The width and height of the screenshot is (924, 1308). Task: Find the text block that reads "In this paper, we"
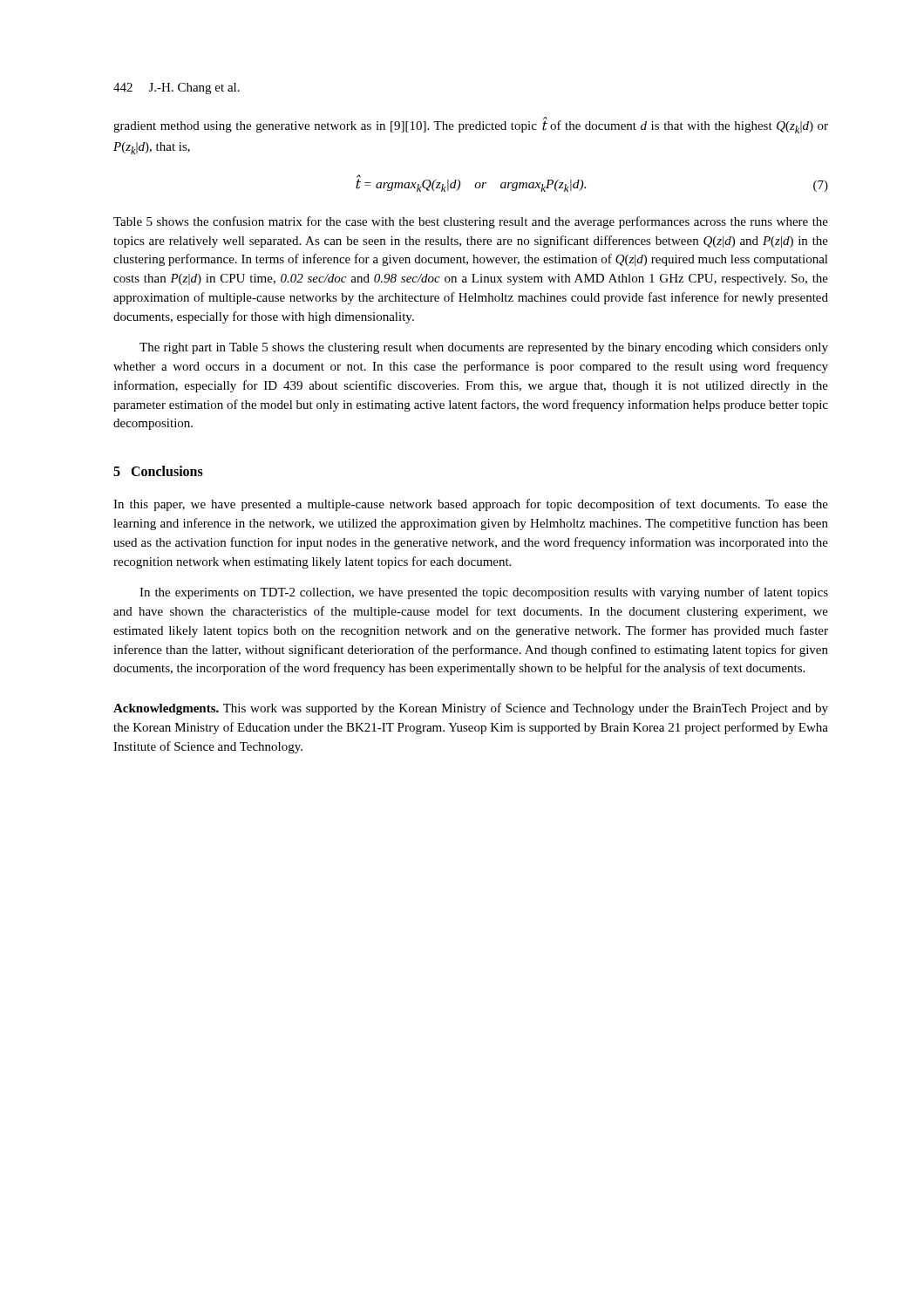[471, 533]
